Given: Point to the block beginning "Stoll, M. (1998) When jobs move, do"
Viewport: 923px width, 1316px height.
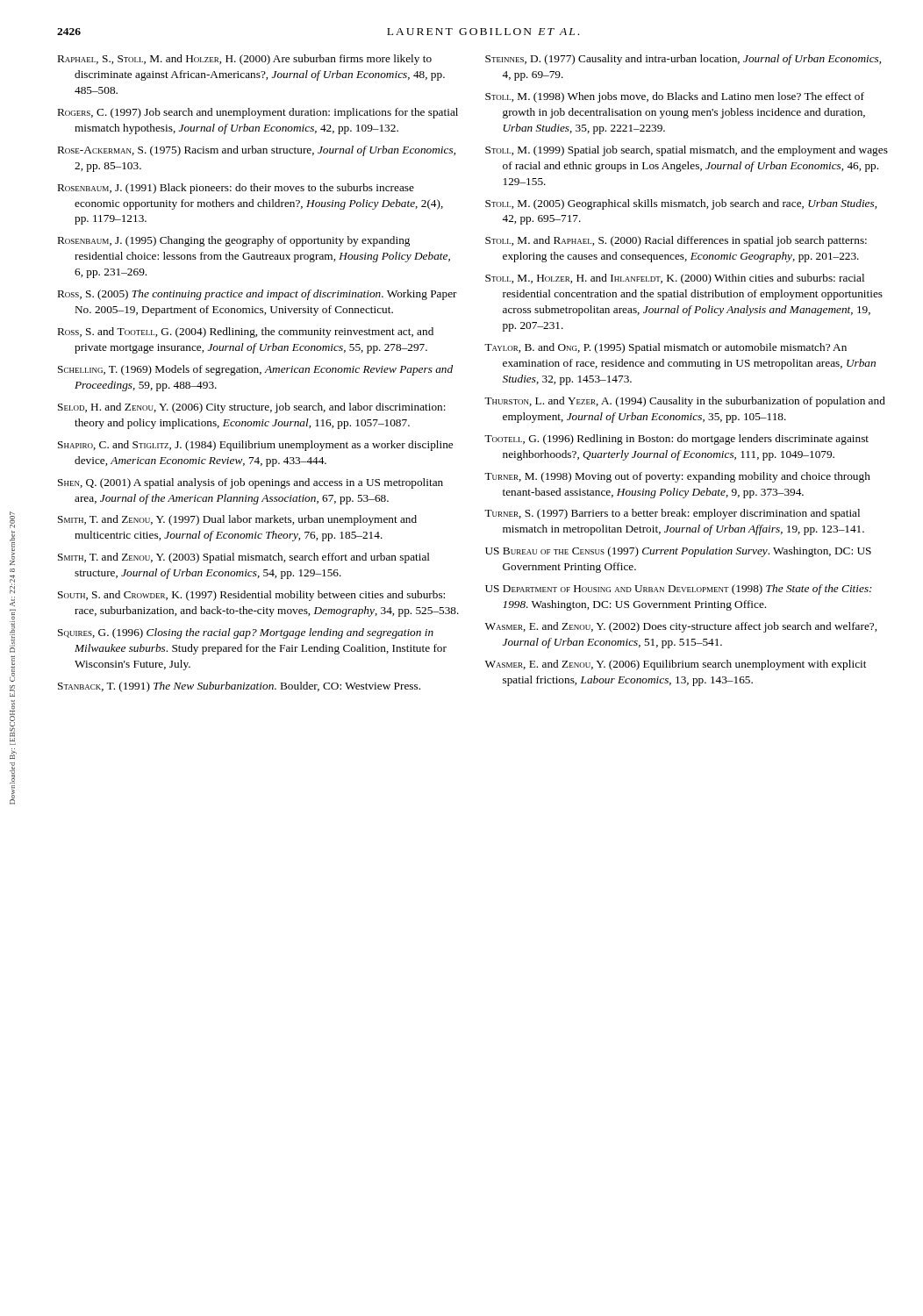Looking at the screenshot, I should [x=675, y=112].
